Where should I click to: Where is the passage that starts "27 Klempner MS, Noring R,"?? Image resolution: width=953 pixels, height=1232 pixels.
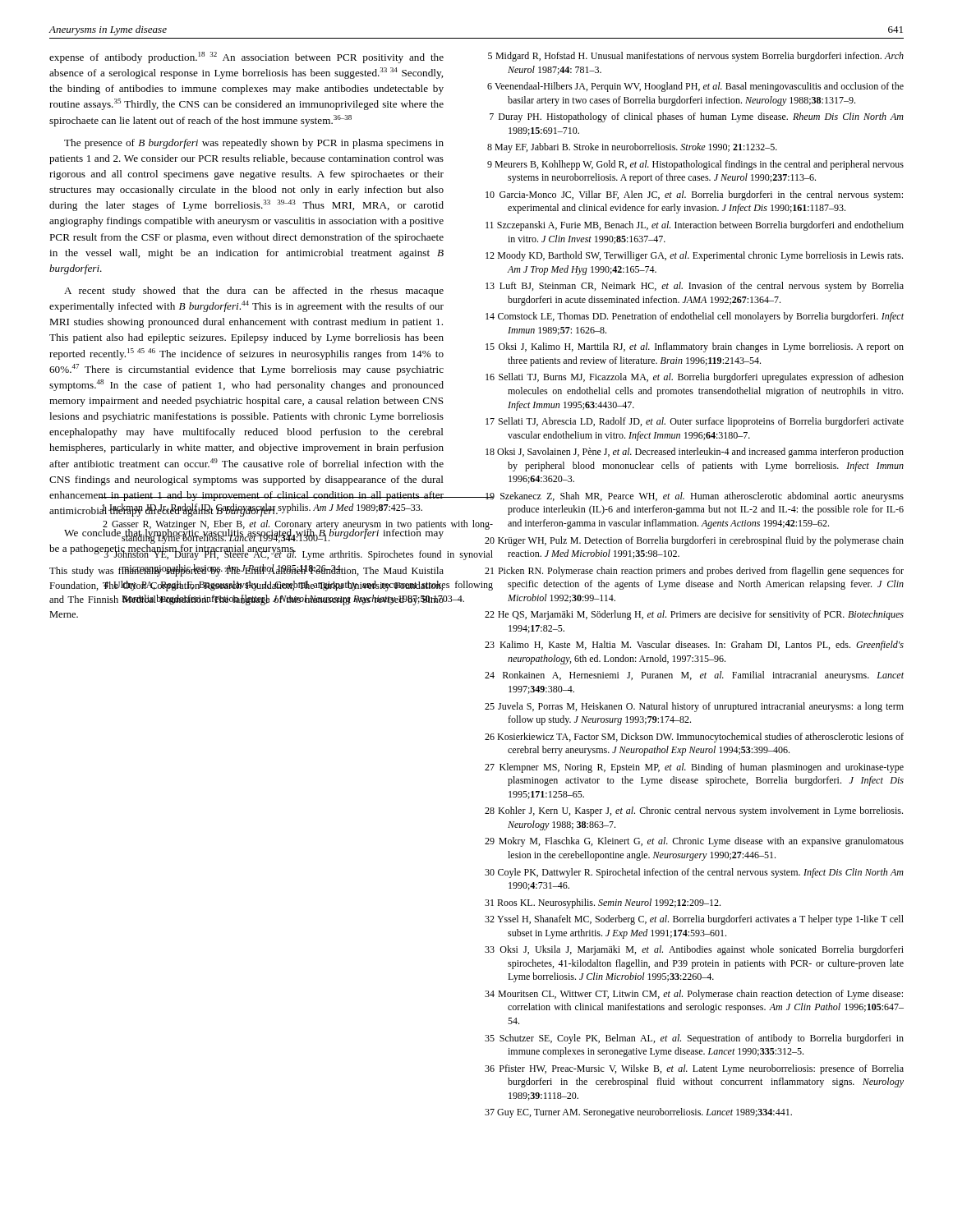click(694, 780)
